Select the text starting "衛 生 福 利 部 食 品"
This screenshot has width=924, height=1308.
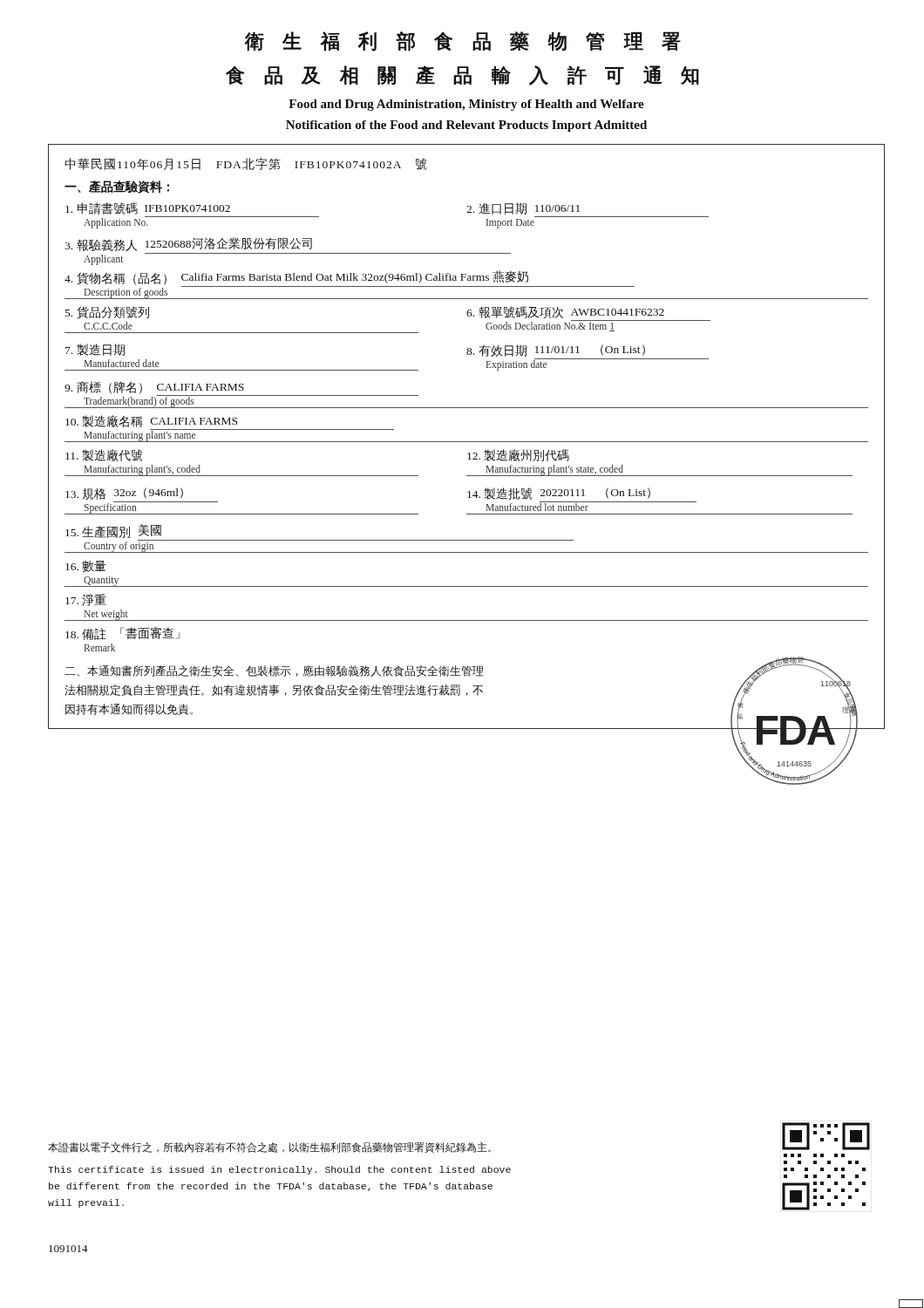click(x=466, y=81)
